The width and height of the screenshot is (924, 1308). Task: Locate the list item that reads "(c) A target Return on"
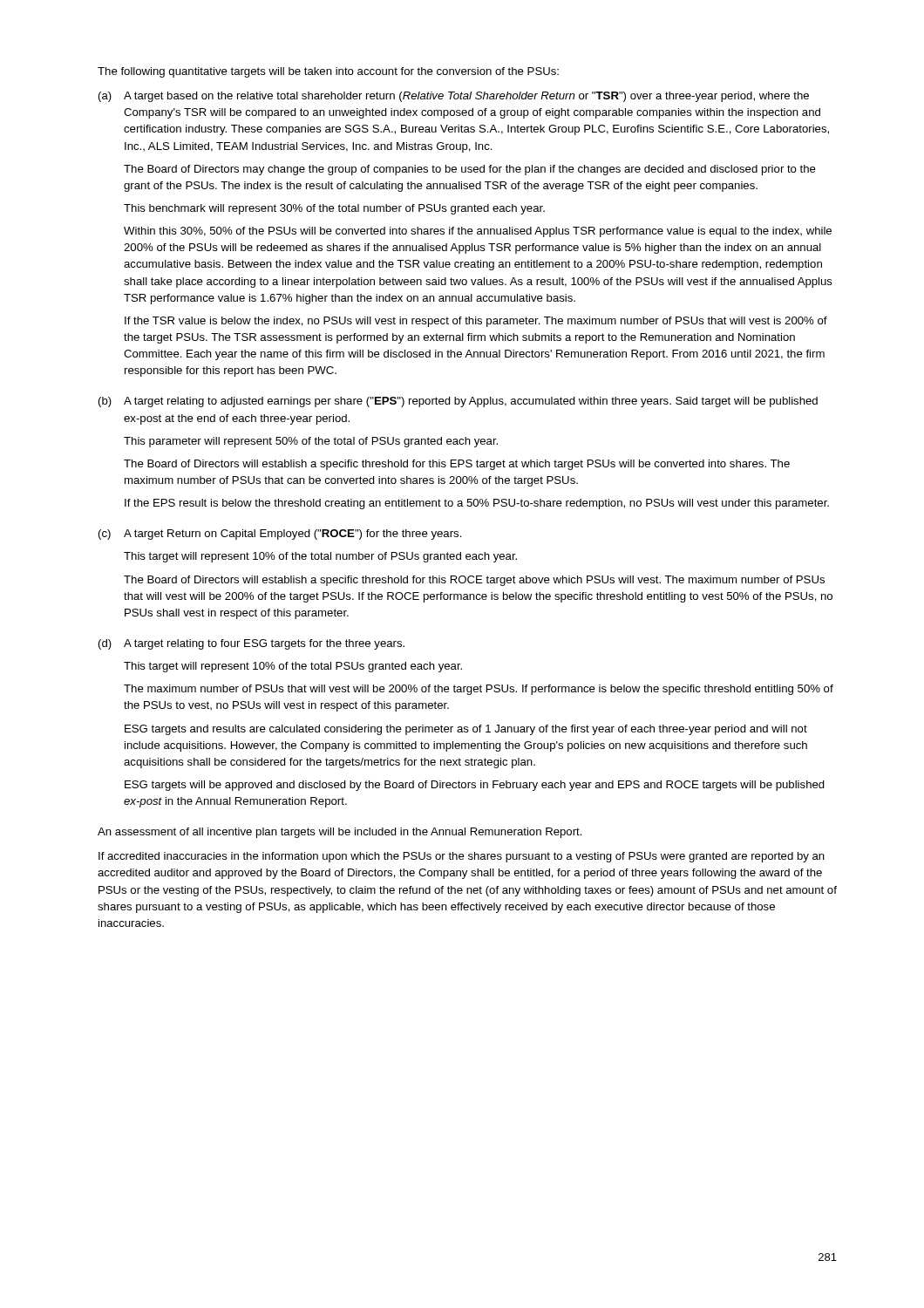tap(467, 576)
